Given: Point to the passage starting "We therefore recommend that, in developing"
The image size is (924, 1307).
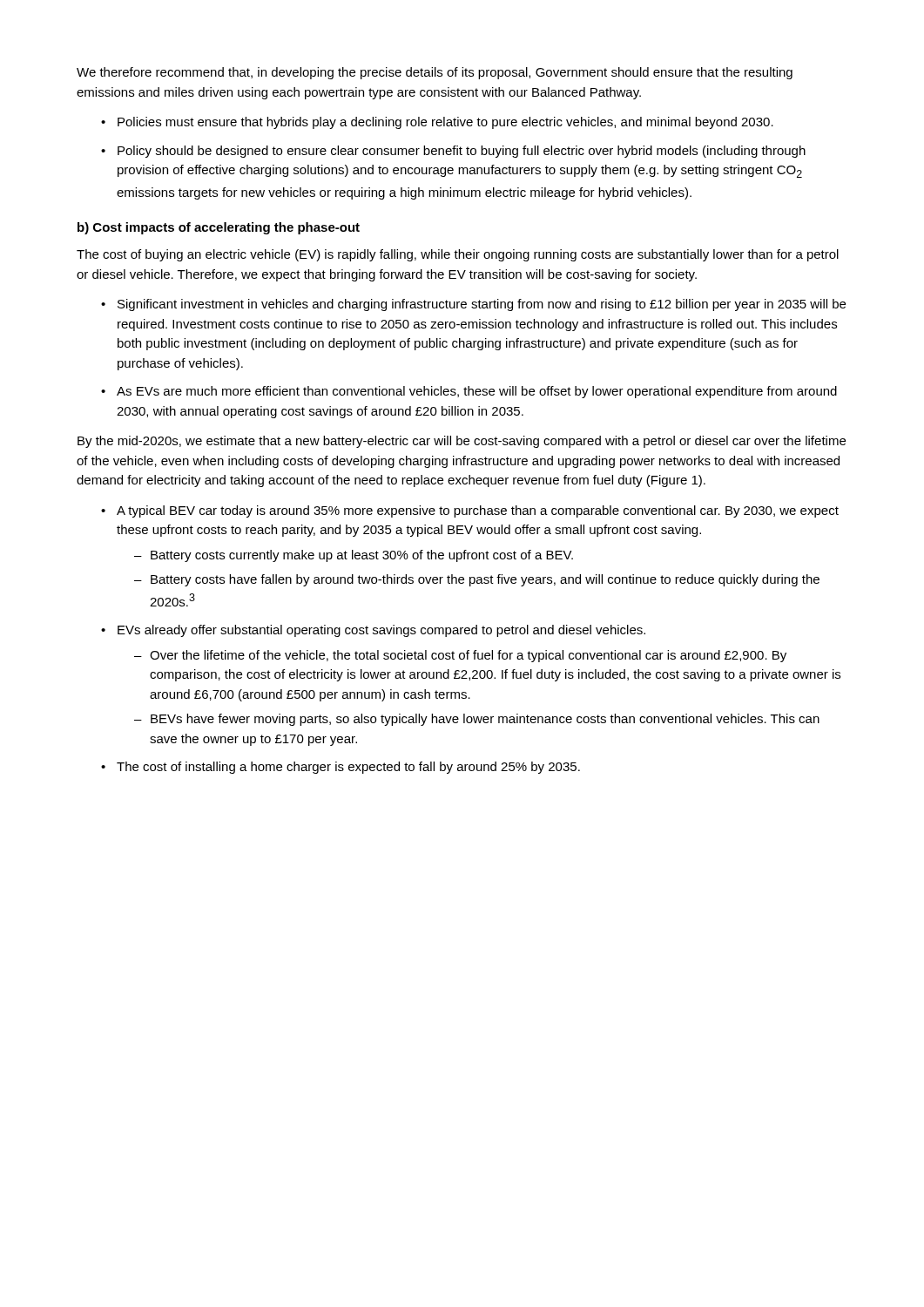Looking at the screenshot, I should click(x=435, y=82).
